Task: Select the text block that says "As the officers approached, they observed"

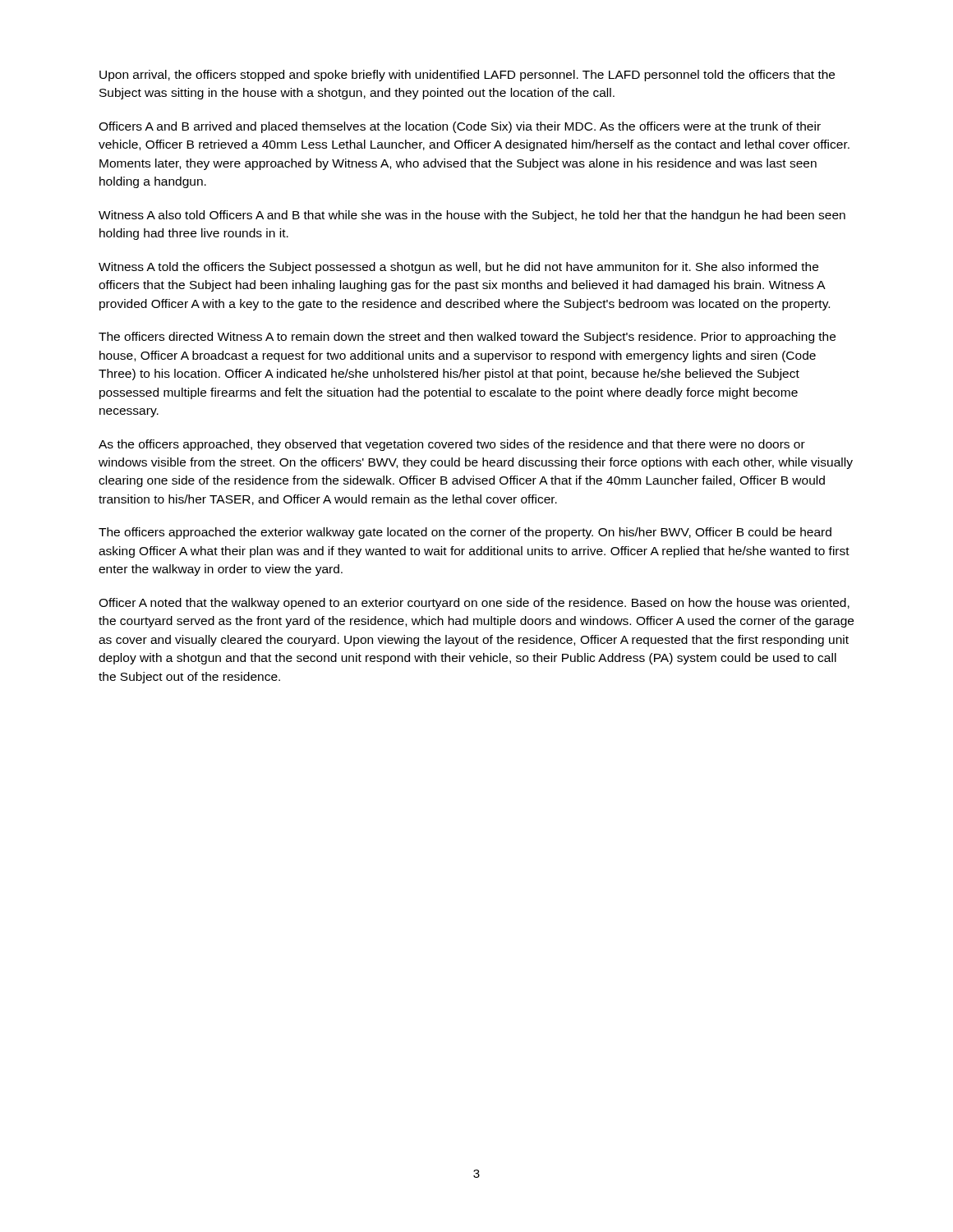Action: (476, 471)
